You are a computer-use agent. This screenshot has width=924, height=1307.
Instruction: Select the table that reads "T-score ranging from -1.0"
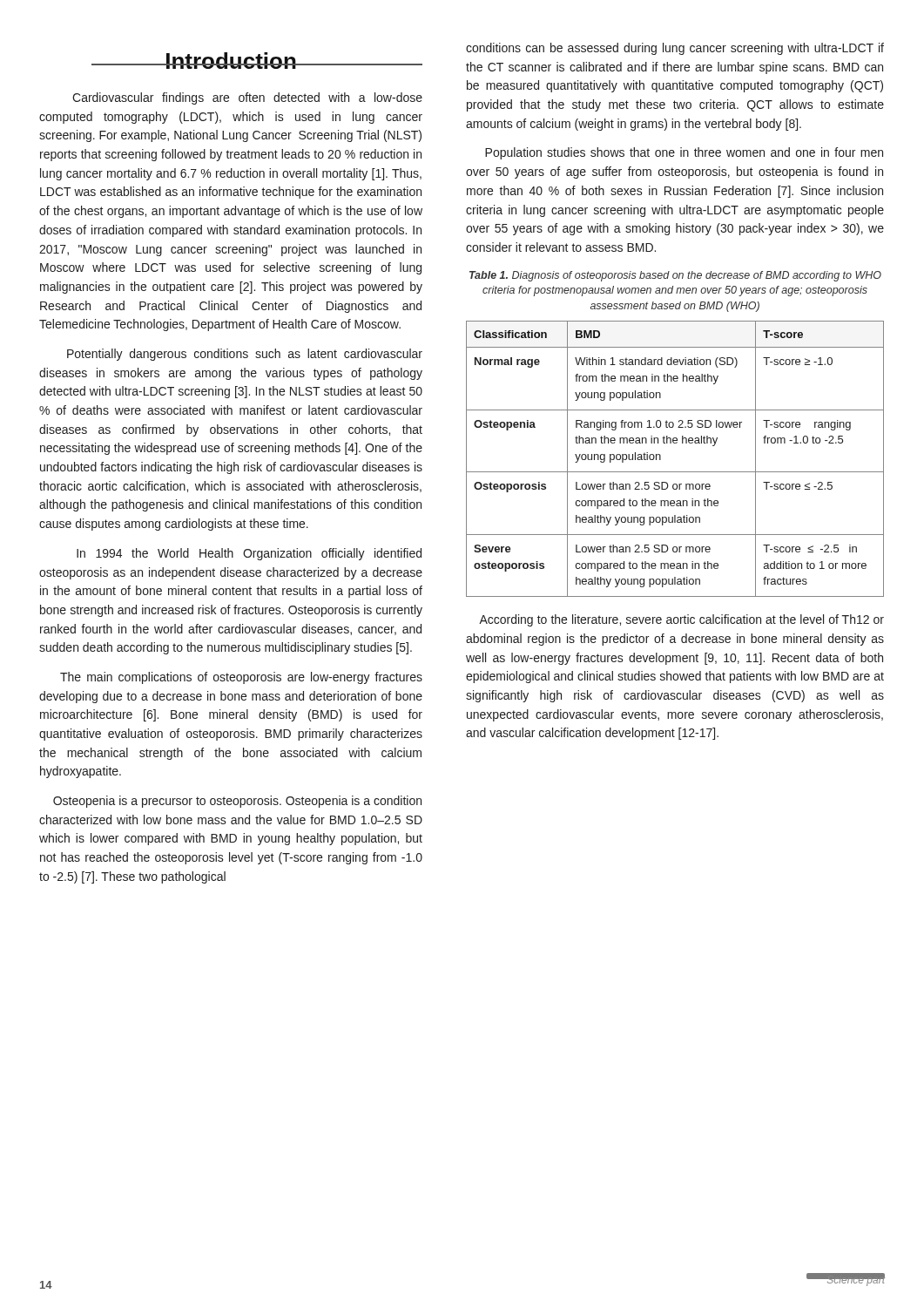click(675, 459)
